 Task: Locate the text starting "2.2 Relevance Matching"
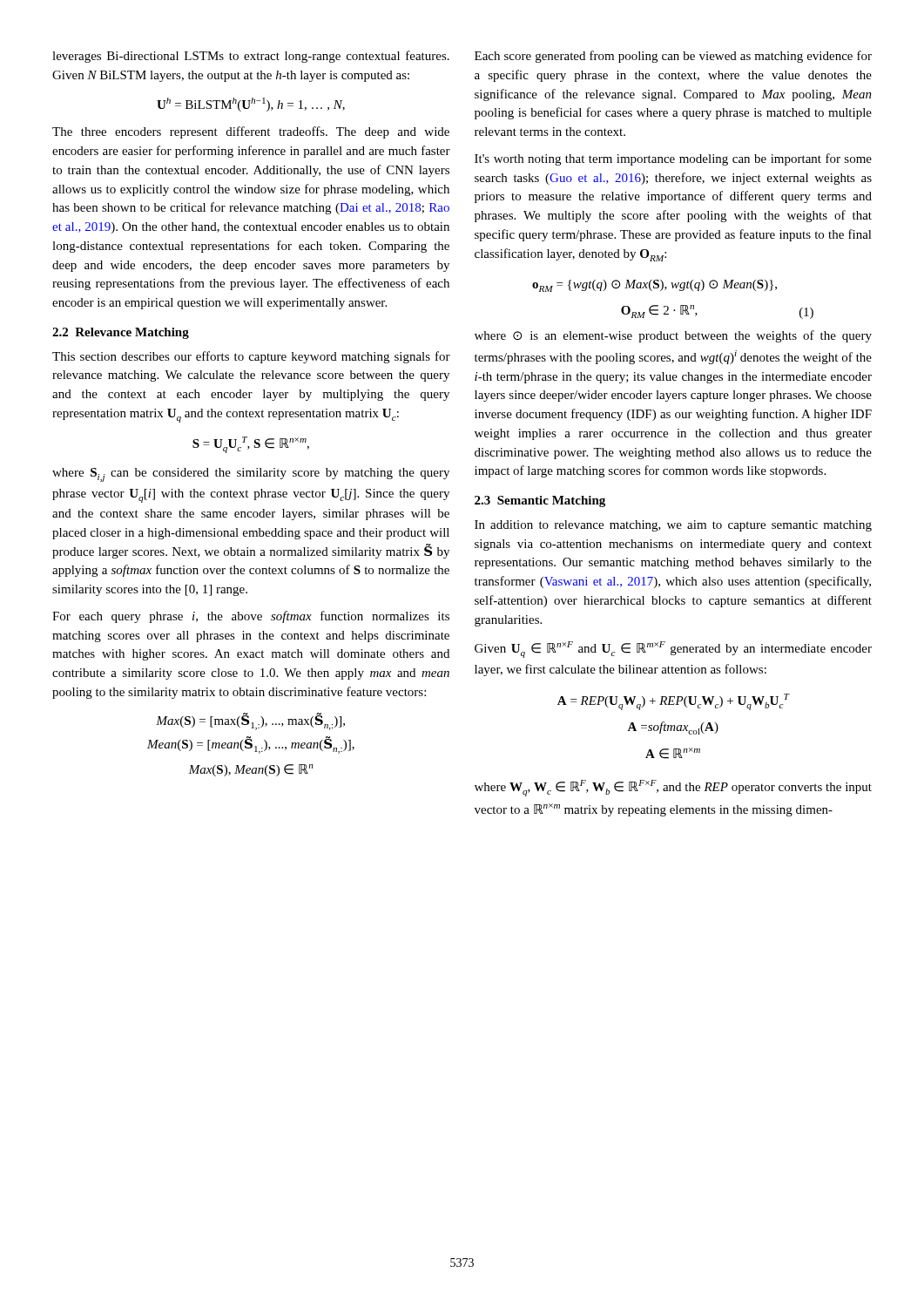tap(120, 332)
